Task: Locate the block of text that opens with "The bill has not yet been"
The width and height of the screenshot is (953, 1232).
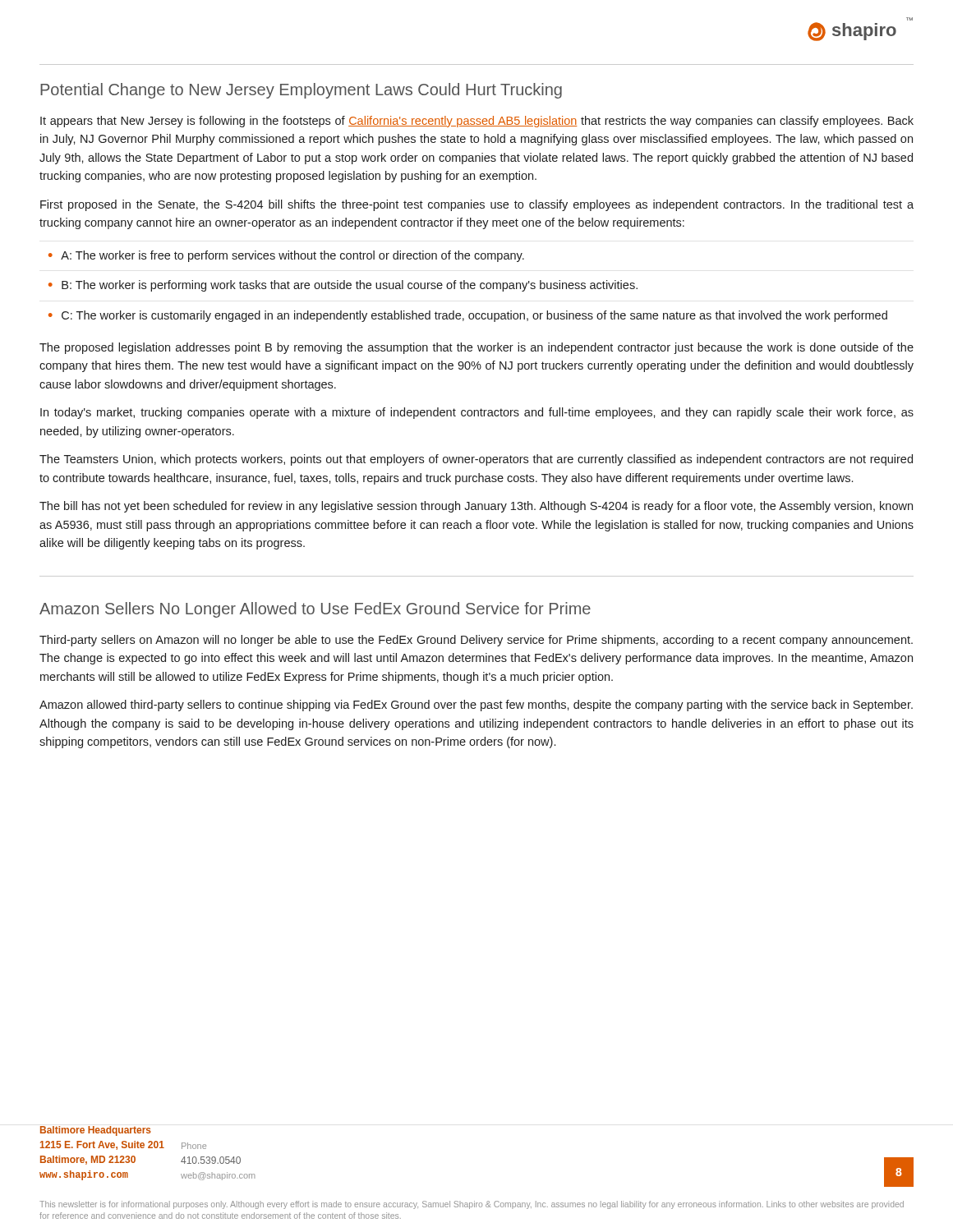Action: tap(476, 525)
